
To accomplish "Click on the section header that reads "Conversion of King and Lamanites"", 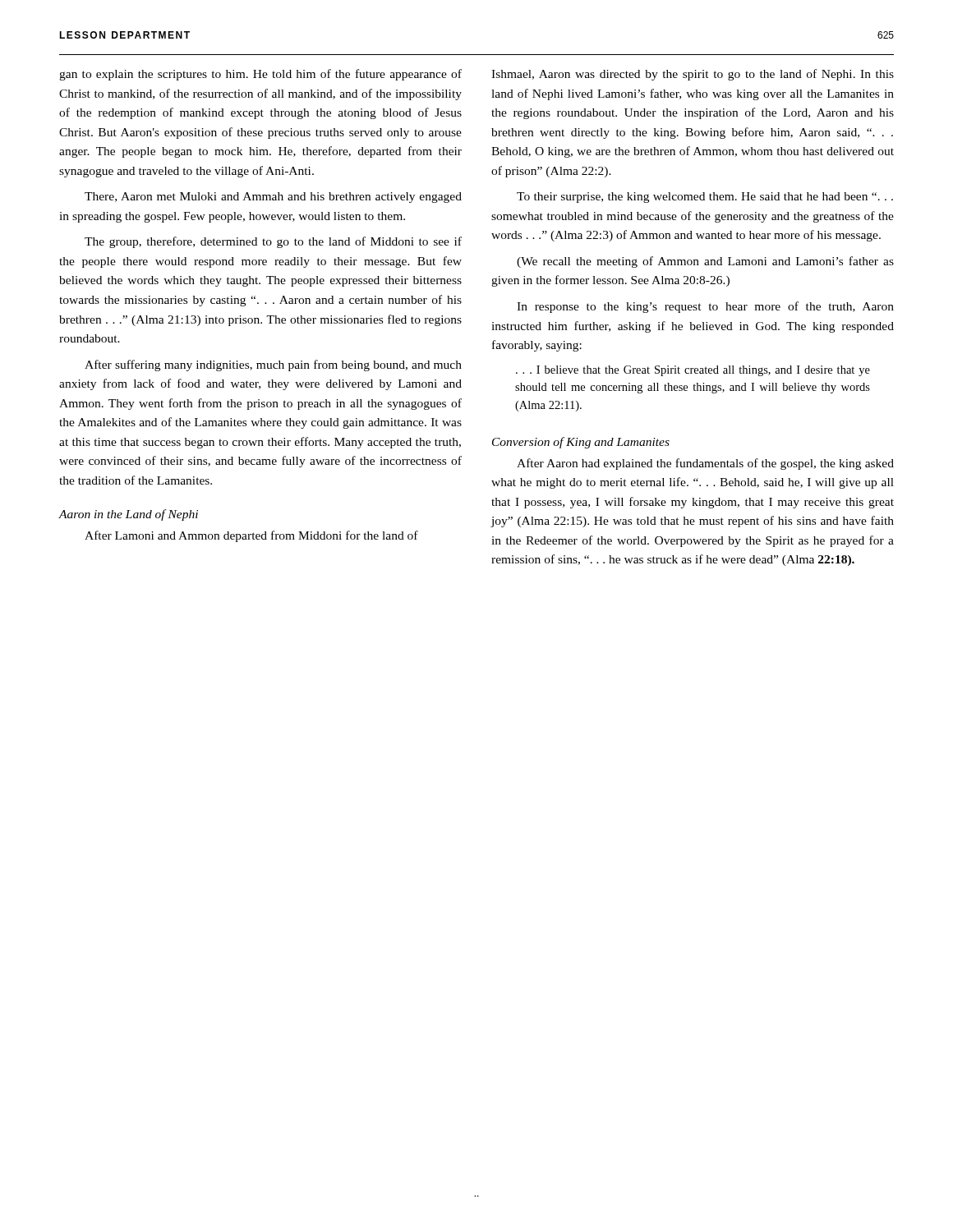I will (581, 443).
